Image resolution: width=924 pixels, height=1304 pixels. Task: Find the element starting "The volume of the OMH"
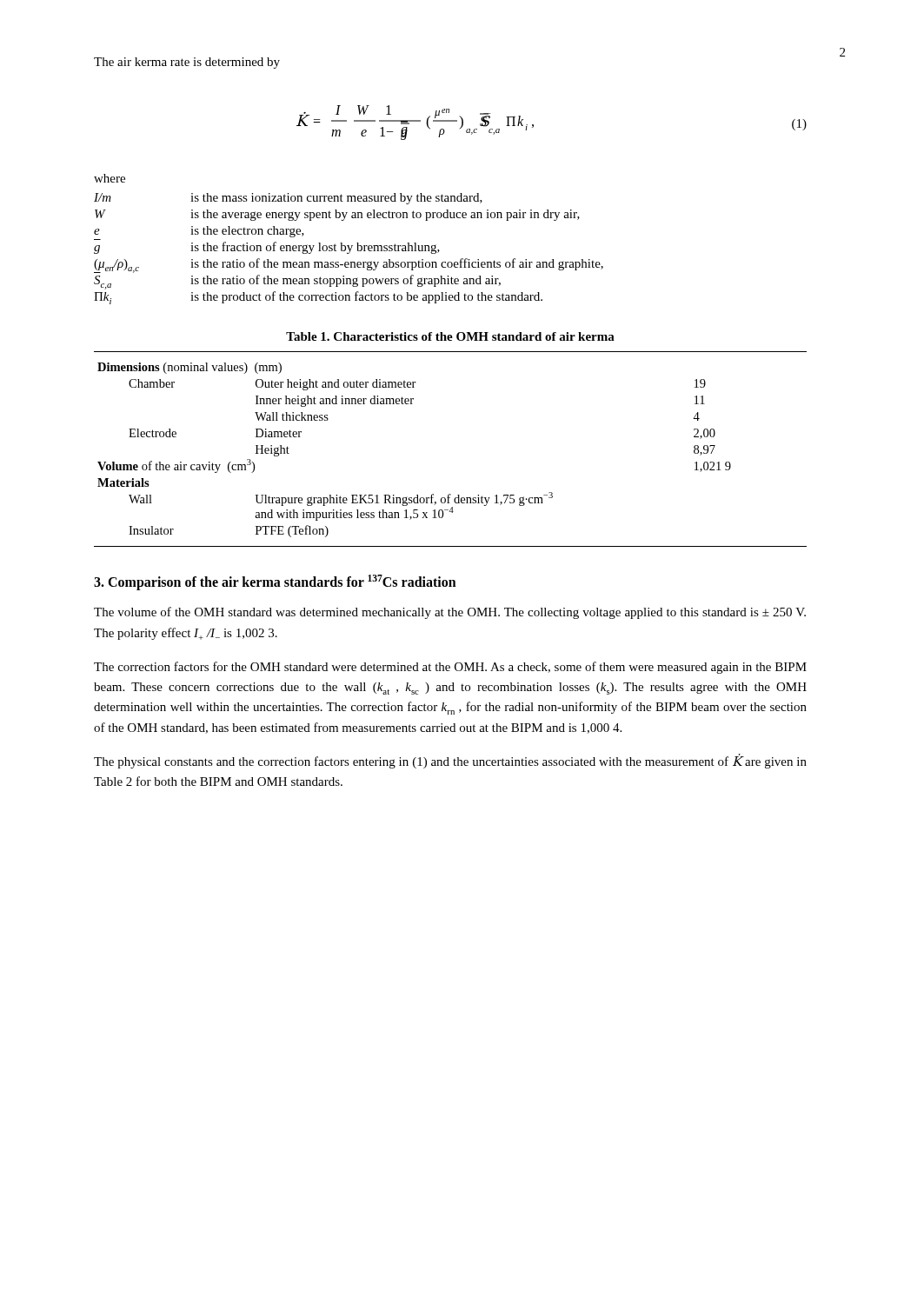tap(450, 624)
